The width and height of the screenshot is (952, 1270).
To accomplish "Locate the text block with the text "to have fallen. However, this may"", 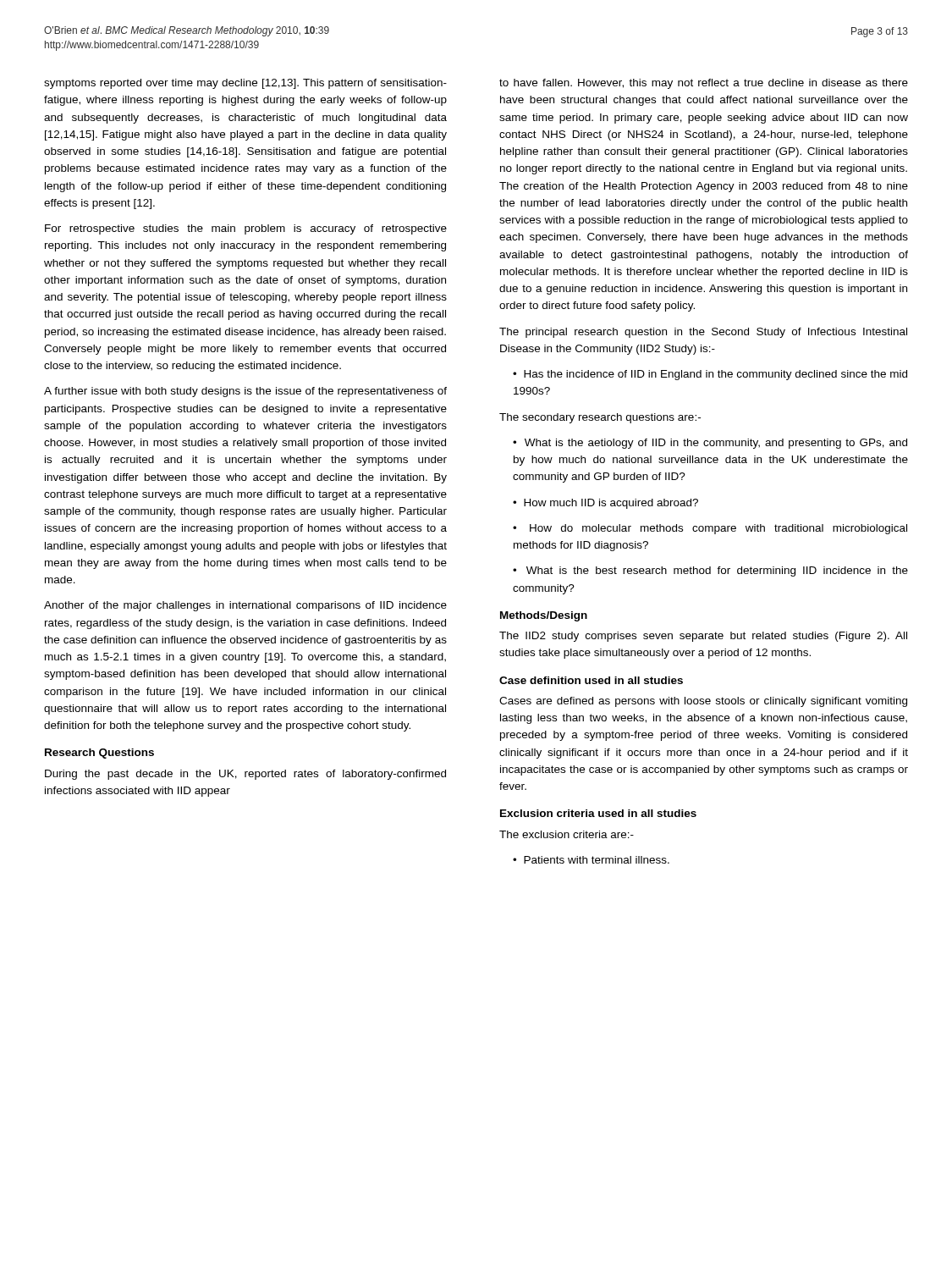I will point(704,195).
